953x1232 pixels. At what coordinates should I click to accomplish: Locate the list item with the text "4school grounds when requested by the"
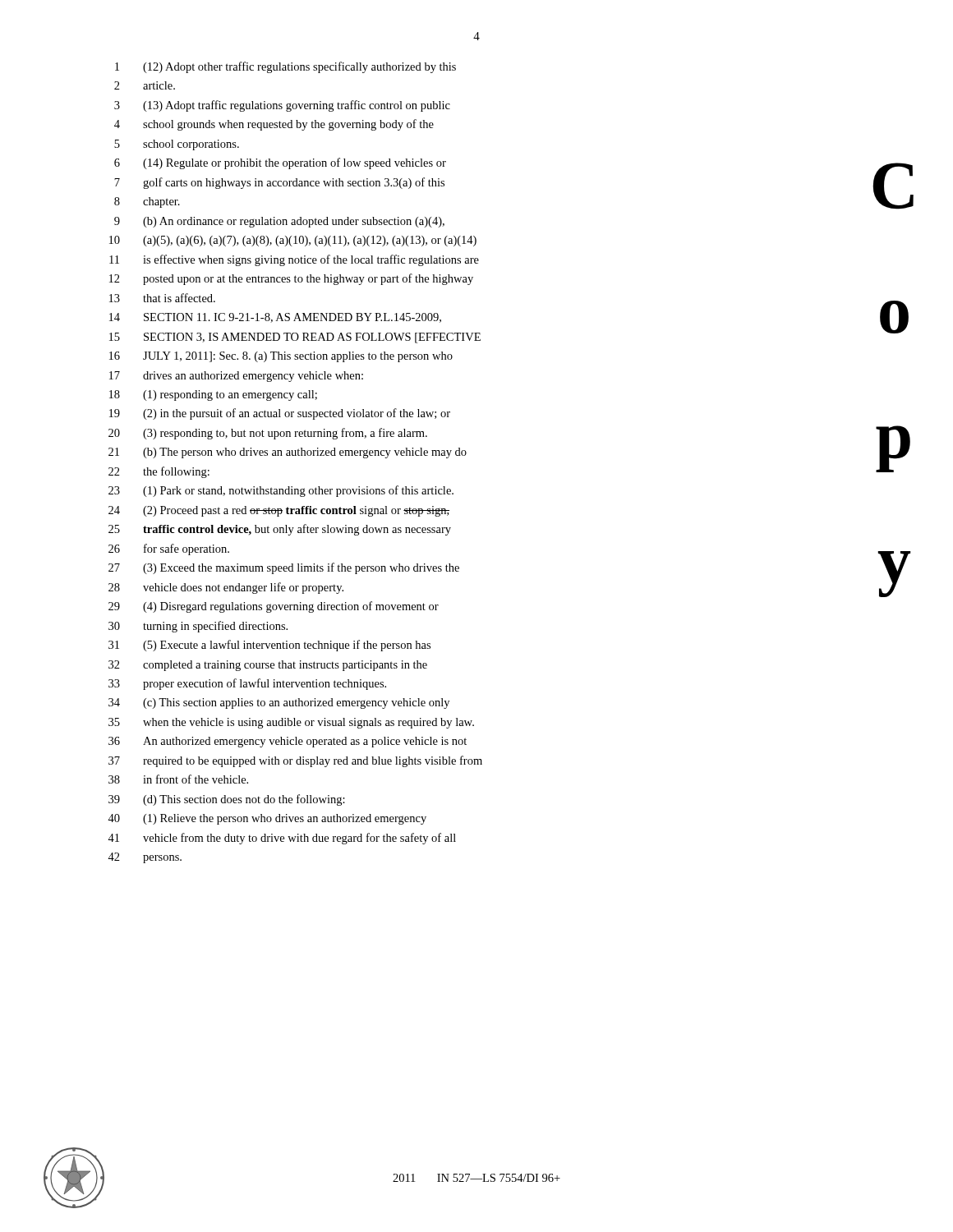(x=274, y=125)
